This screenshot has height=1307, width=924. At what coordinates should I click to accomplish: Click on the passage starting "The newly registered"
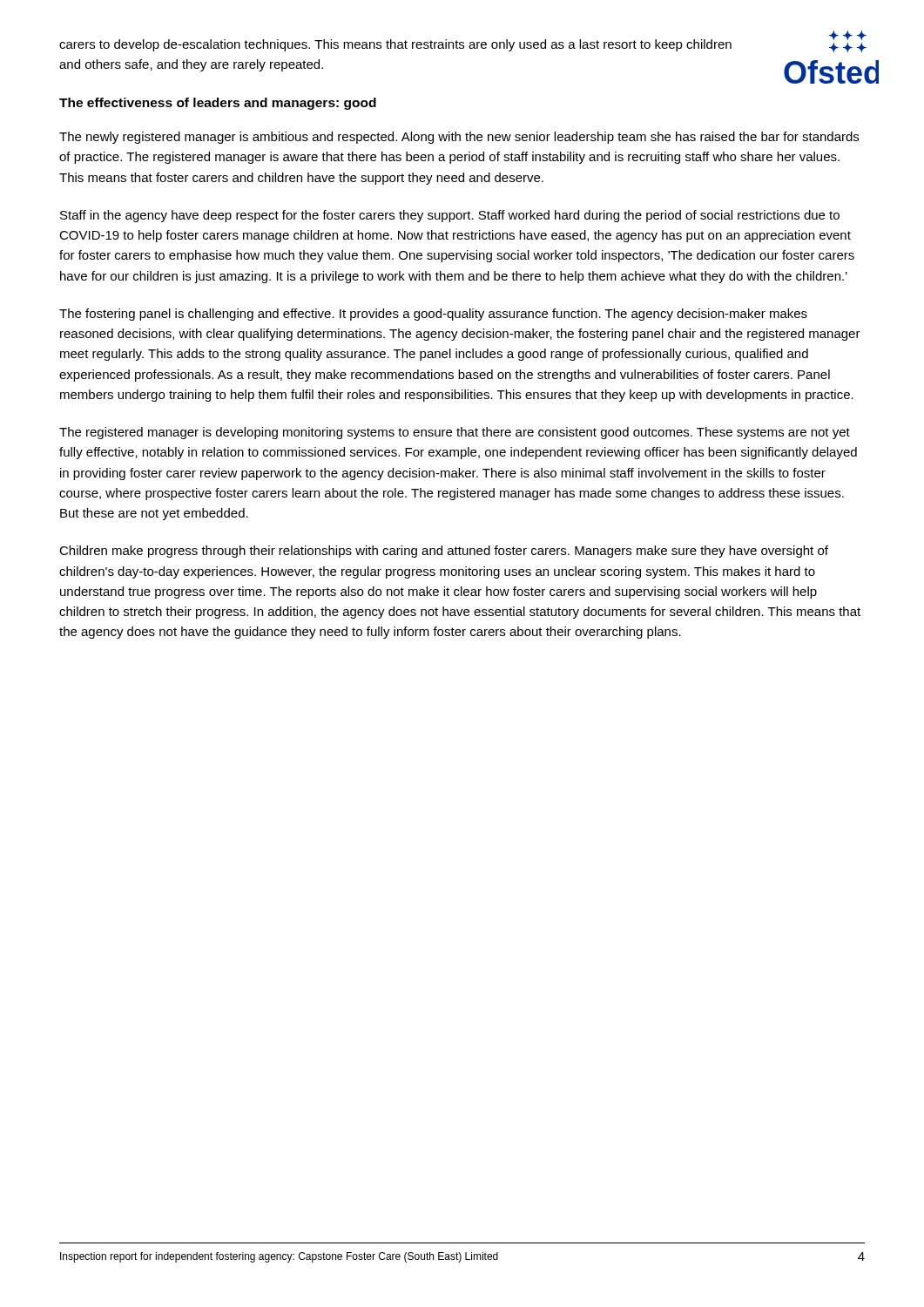point(459,157)
